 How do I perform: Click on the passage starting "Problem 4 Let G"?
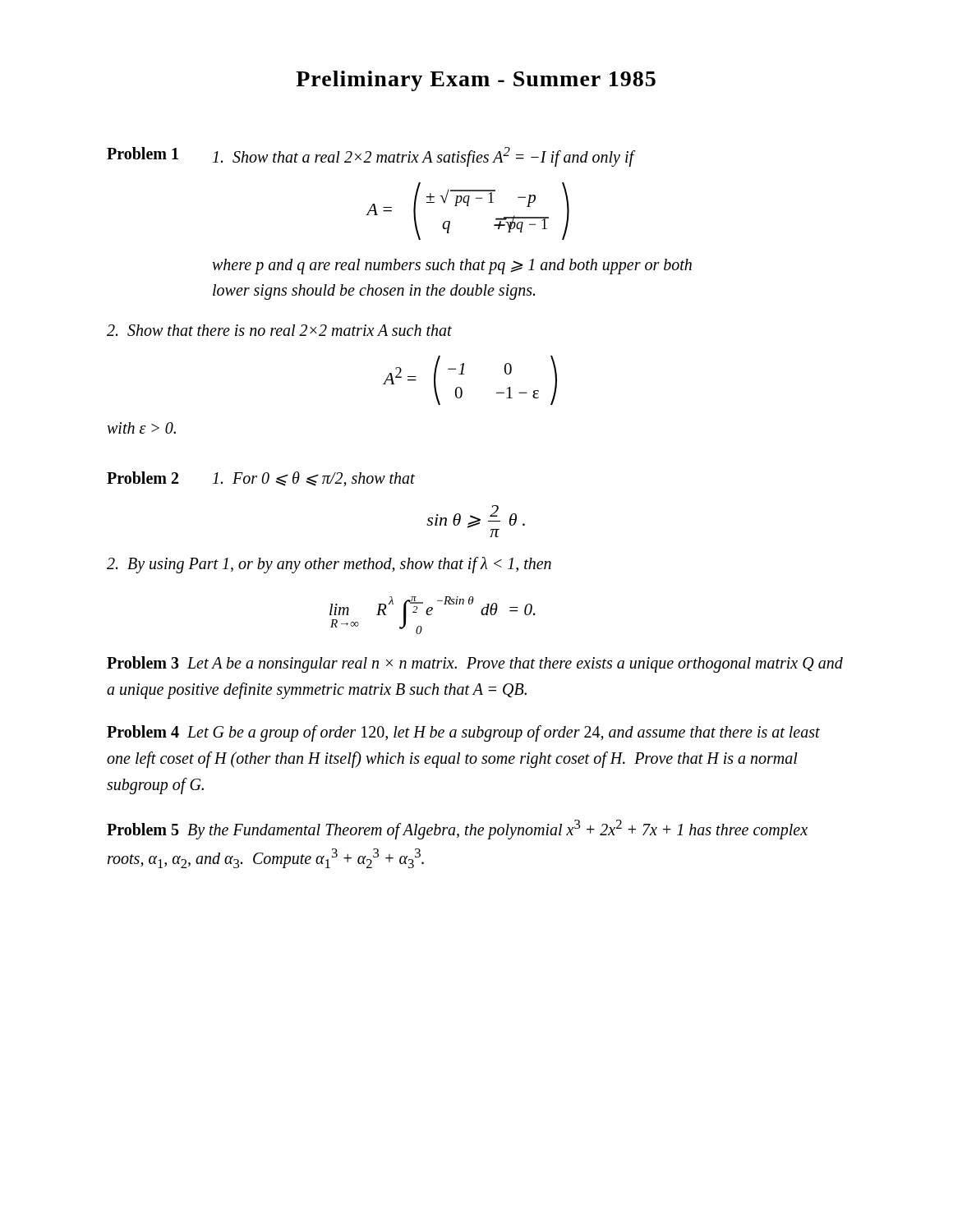(463, 758)
